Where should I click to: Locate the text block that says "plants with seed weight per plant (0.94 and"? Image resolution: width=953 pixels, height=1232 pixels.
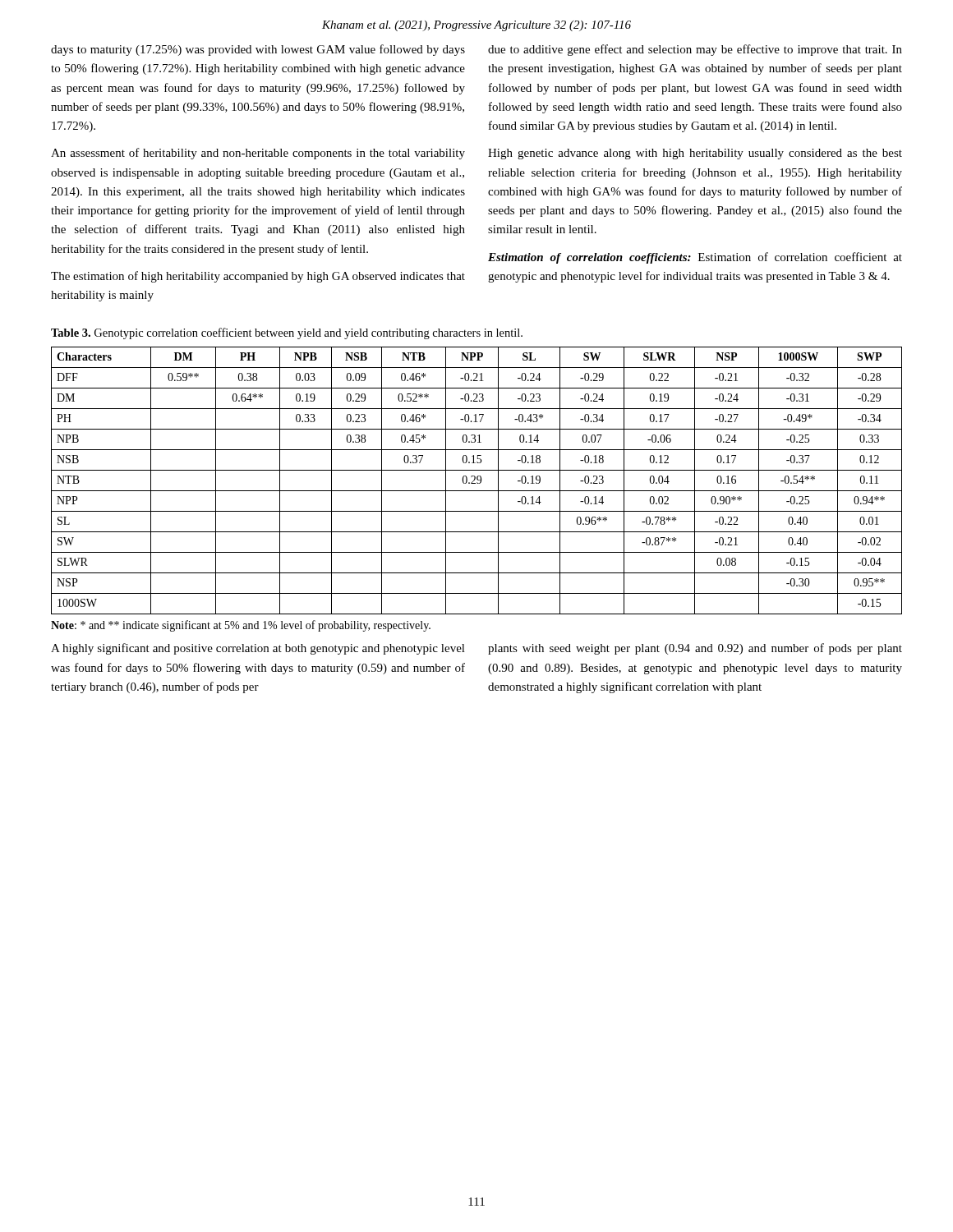695,668
